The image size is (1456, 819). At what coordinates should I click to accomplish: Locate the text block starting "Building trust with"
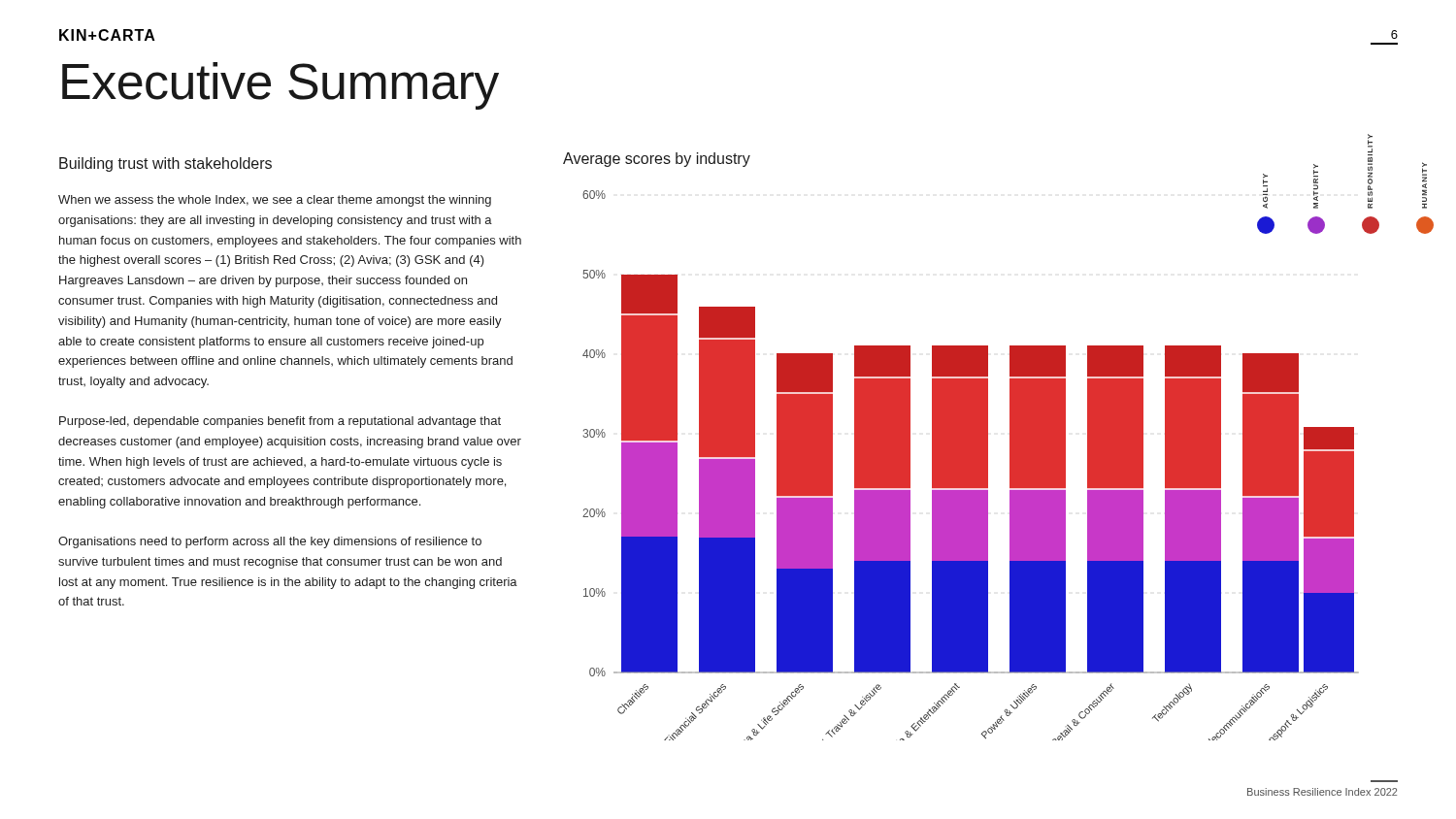click(x=165, y=164)
